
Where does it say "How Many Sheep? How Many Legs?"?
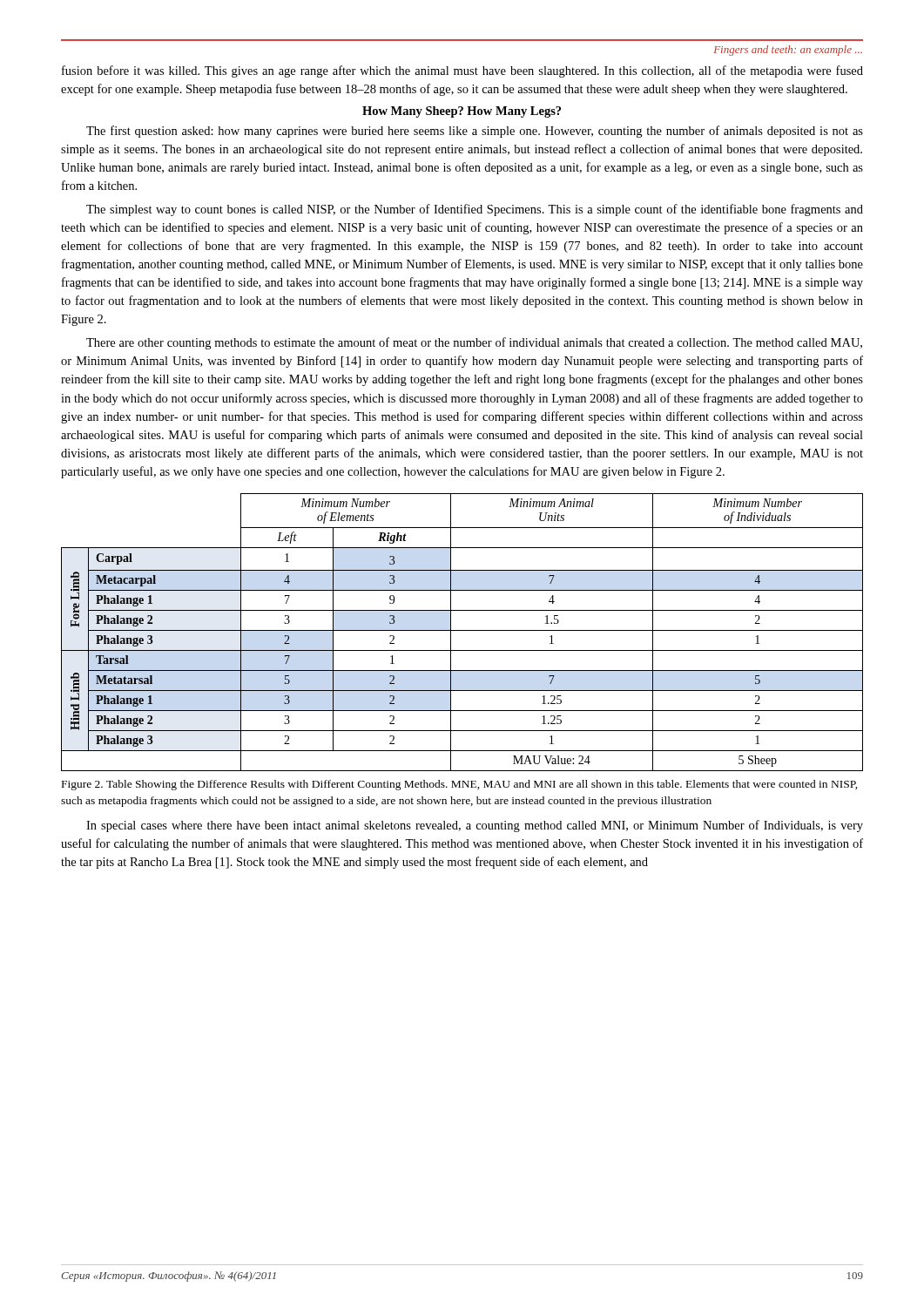462,111
